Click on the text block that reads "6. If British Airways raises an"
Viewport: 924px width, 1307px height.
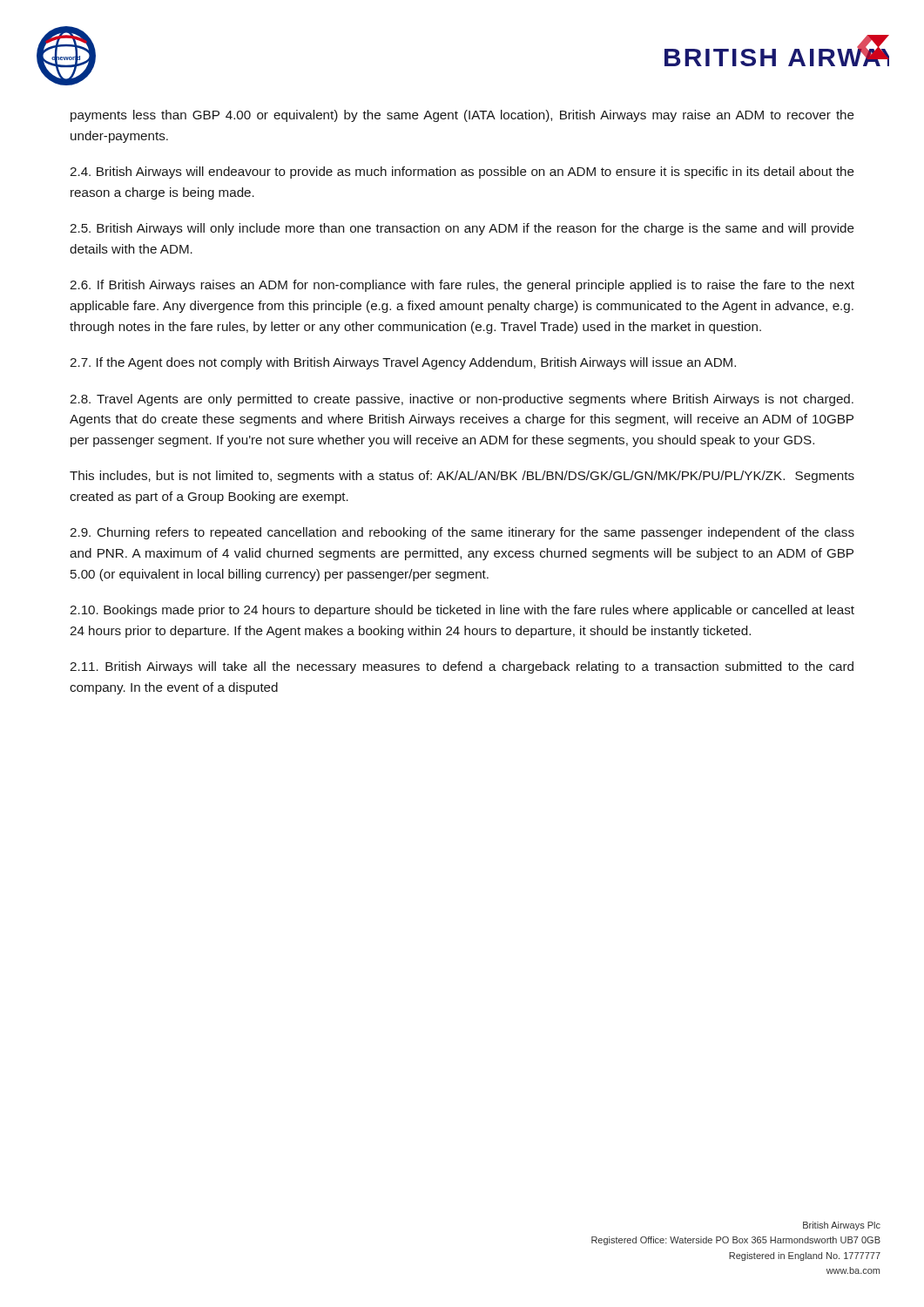click(462, 305)
